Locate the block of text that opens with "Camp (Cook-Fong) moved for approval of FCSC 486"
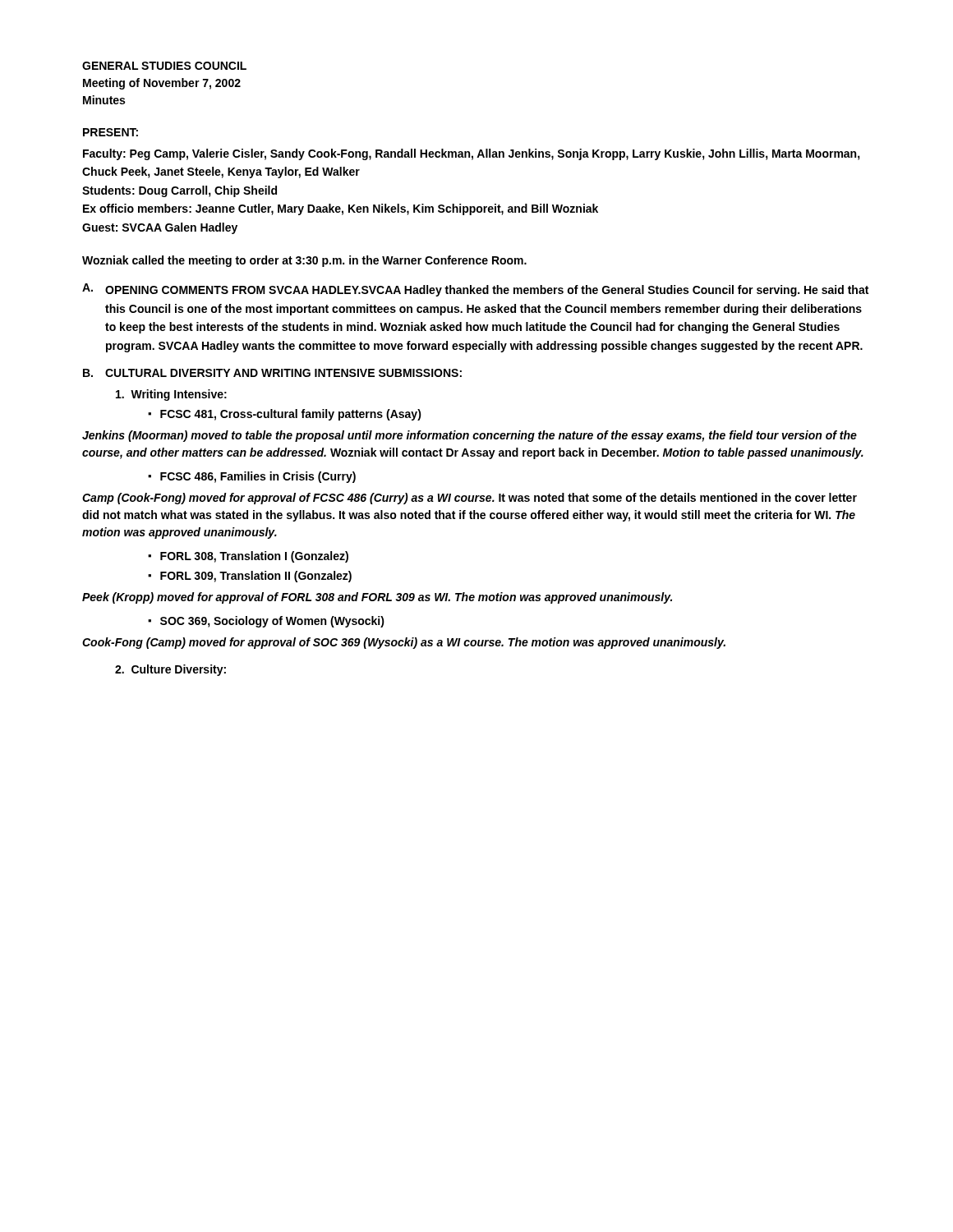Viewport: 953px width, 1232px height. (x=476, y=515)
